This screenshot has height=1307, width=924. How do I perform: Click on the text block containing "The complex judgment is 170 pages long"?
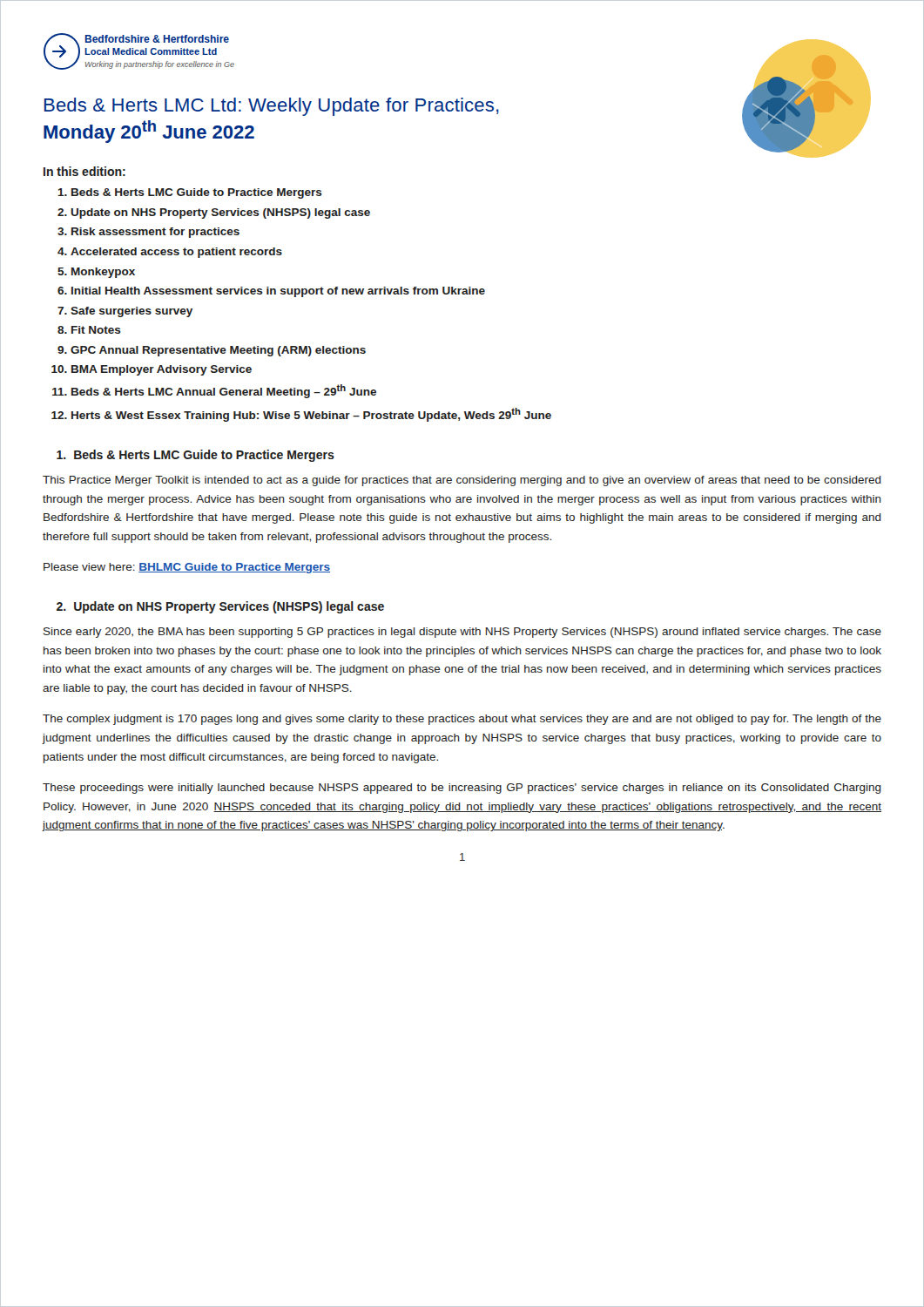tap(462, 738)
